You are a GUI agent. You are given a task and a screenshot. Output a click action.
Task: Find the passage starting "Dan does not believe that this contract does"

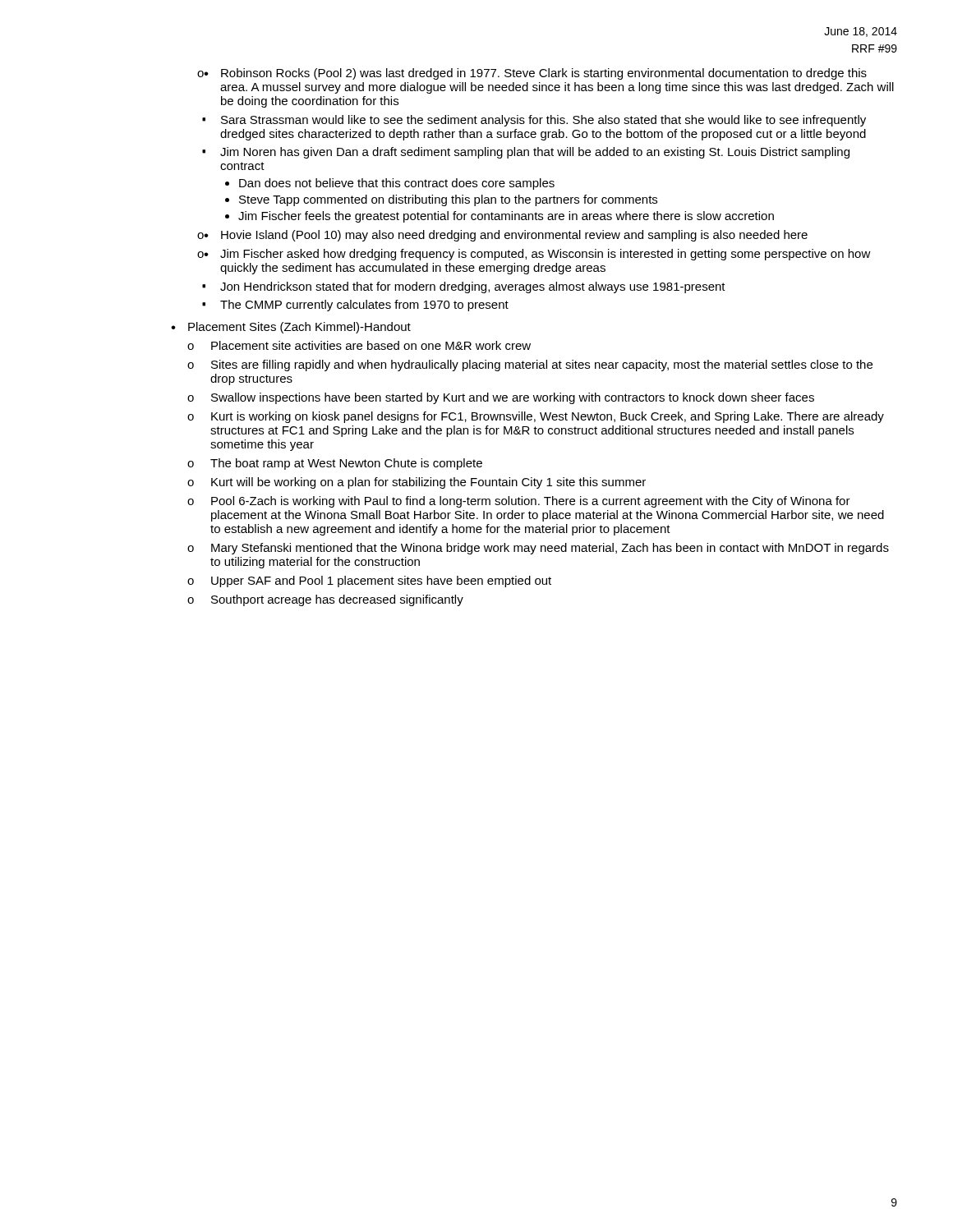[396, 183]
